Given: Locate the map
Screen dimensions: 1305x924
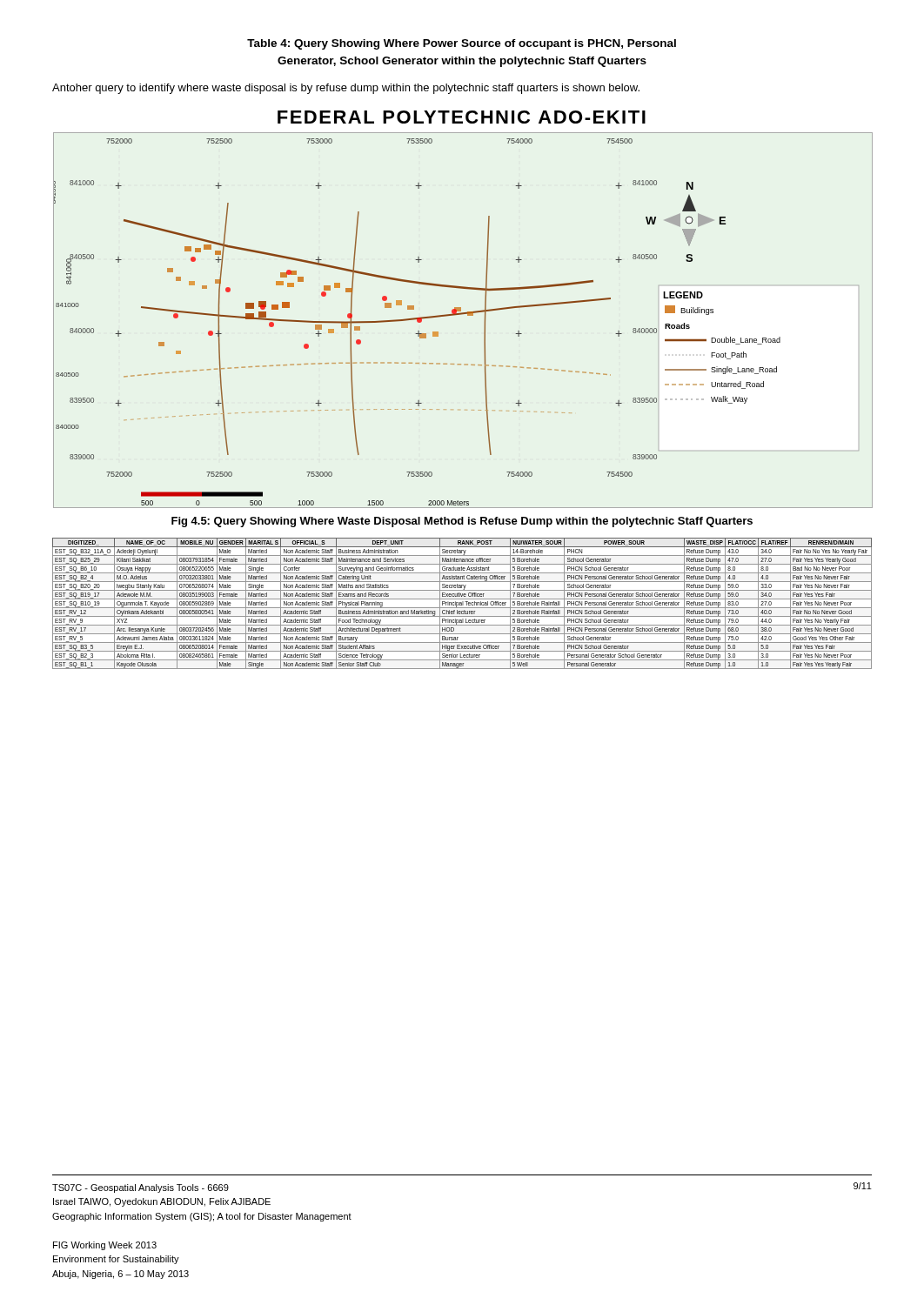Looking at the screenshot, I should (x=462, y=320).
